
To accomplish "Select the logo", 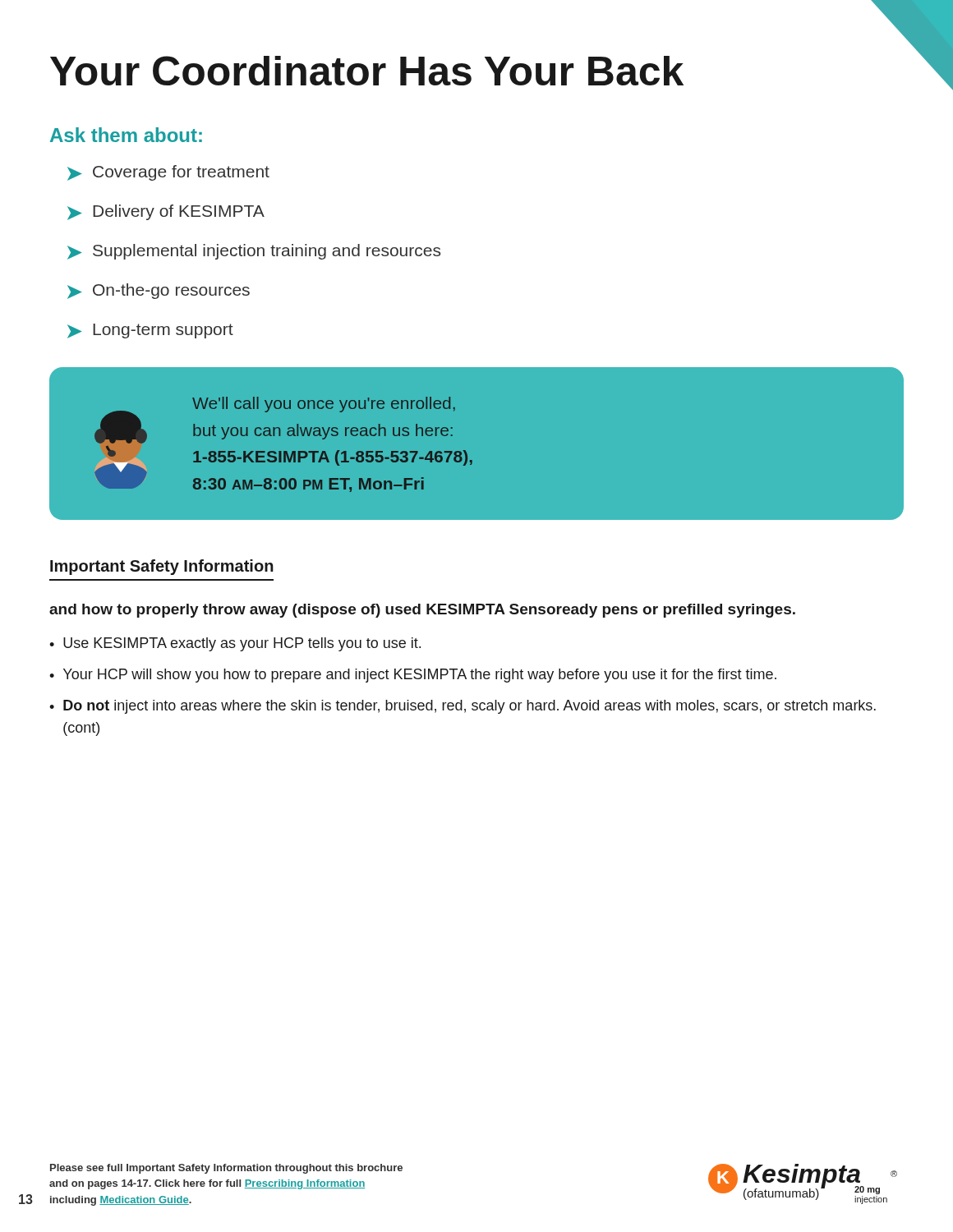I will pos(805,1179).
